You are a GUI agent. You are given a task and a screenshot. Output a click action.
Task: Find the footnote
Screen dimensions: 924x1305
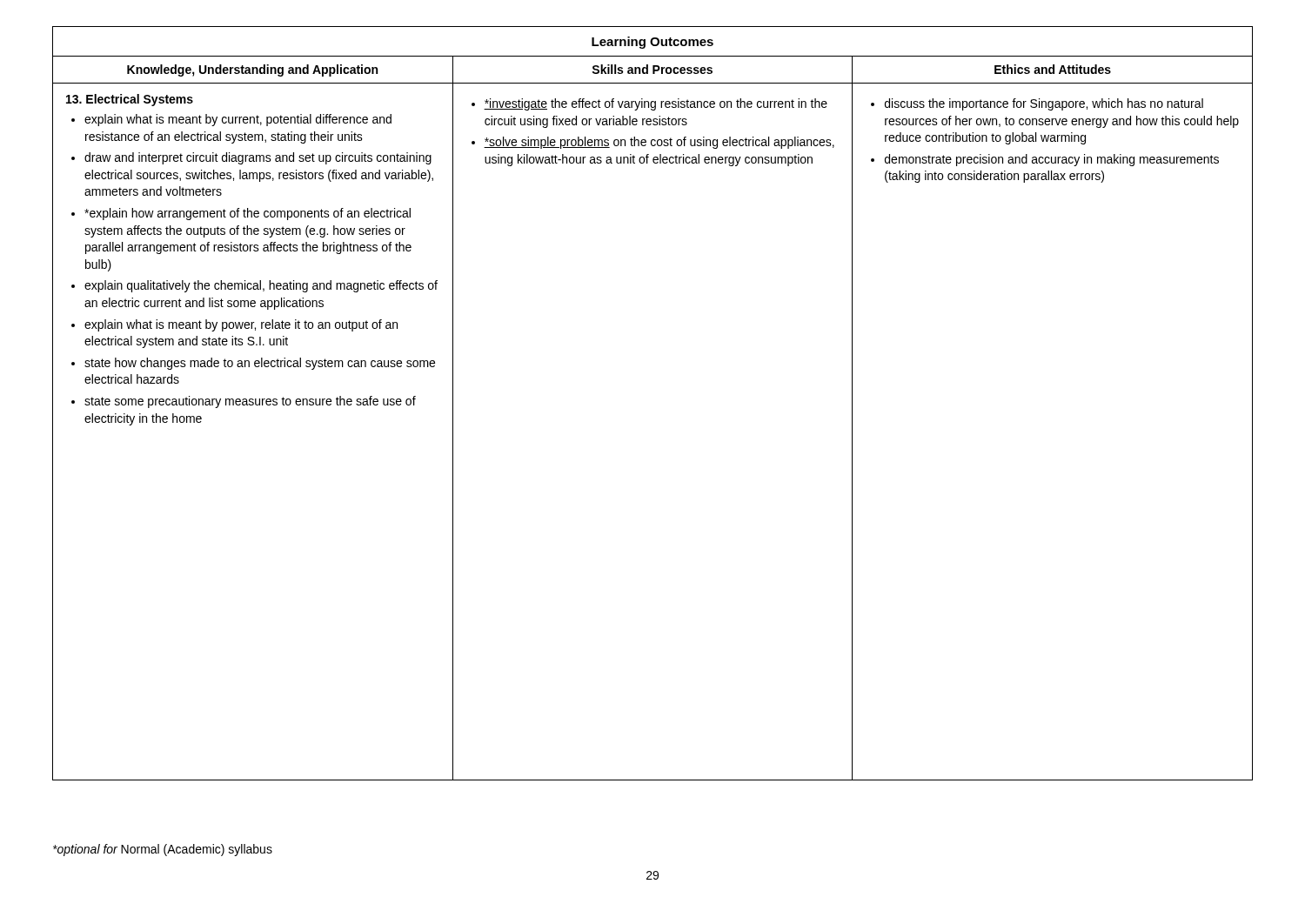[162, 849]
